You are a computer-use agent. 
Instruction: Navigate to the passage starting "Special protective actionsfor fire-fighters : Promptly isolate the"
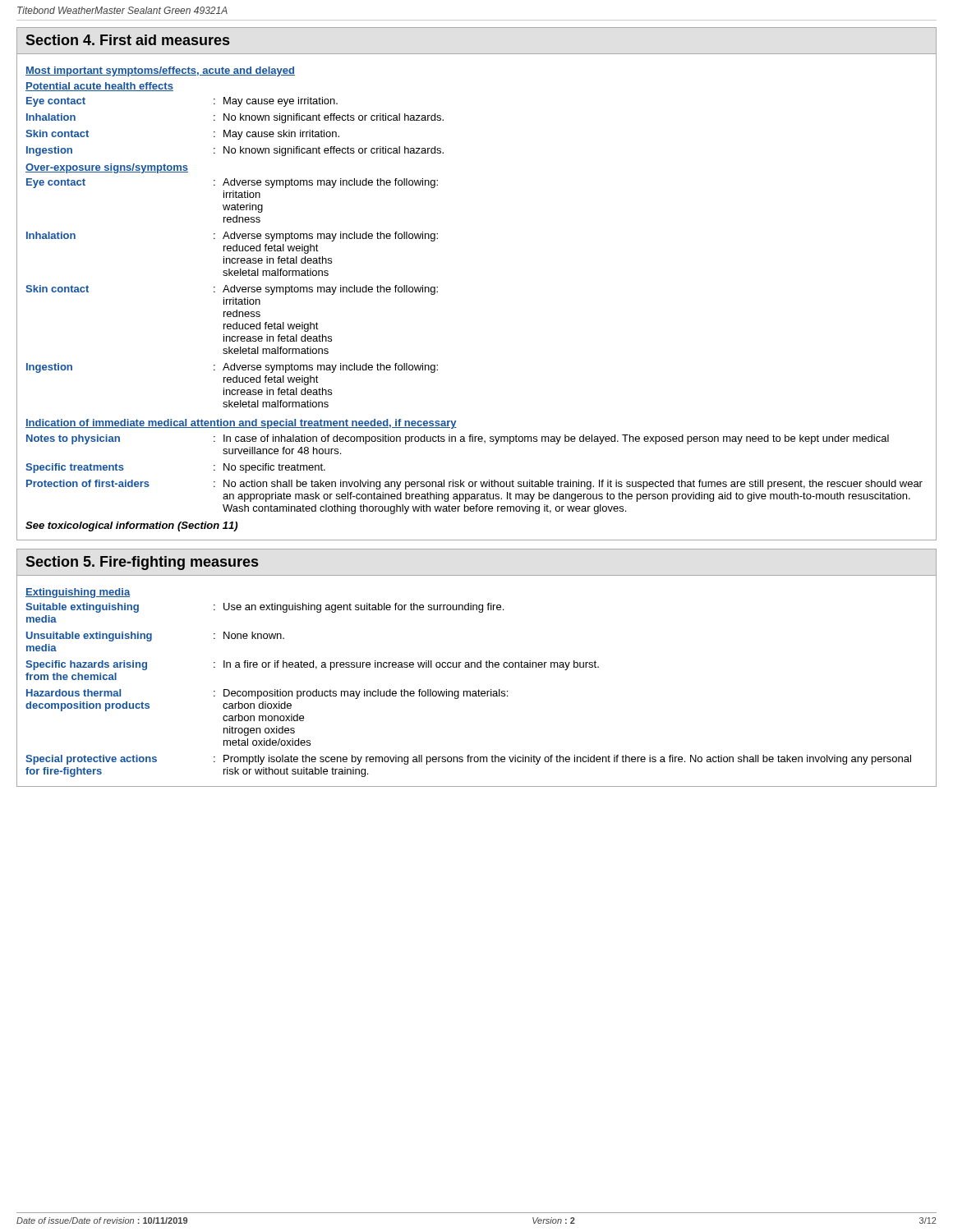[x=476, y=765]
